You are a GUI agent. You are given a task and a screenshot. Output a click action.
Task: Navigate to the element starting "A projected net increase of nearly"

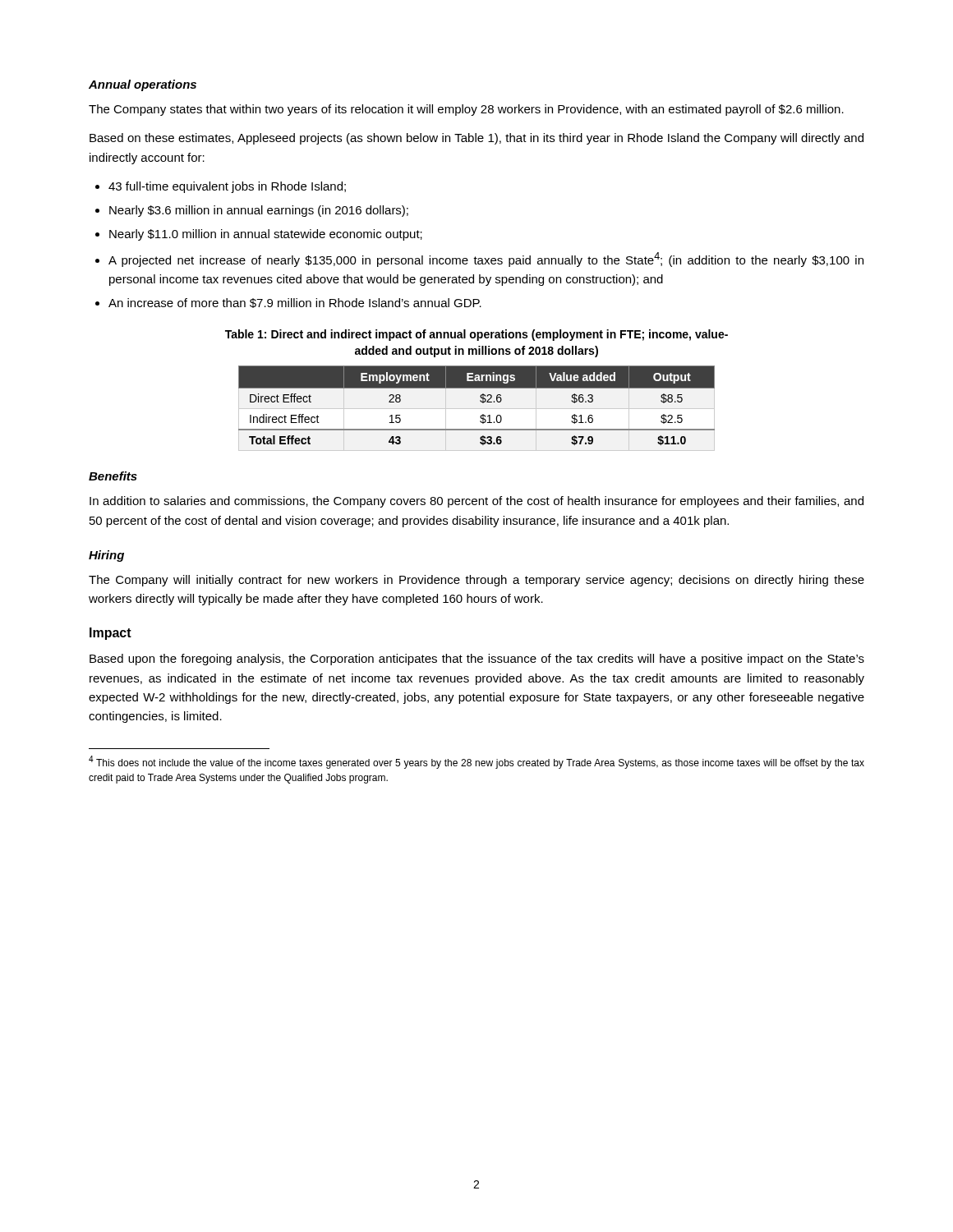coord(486,268)
